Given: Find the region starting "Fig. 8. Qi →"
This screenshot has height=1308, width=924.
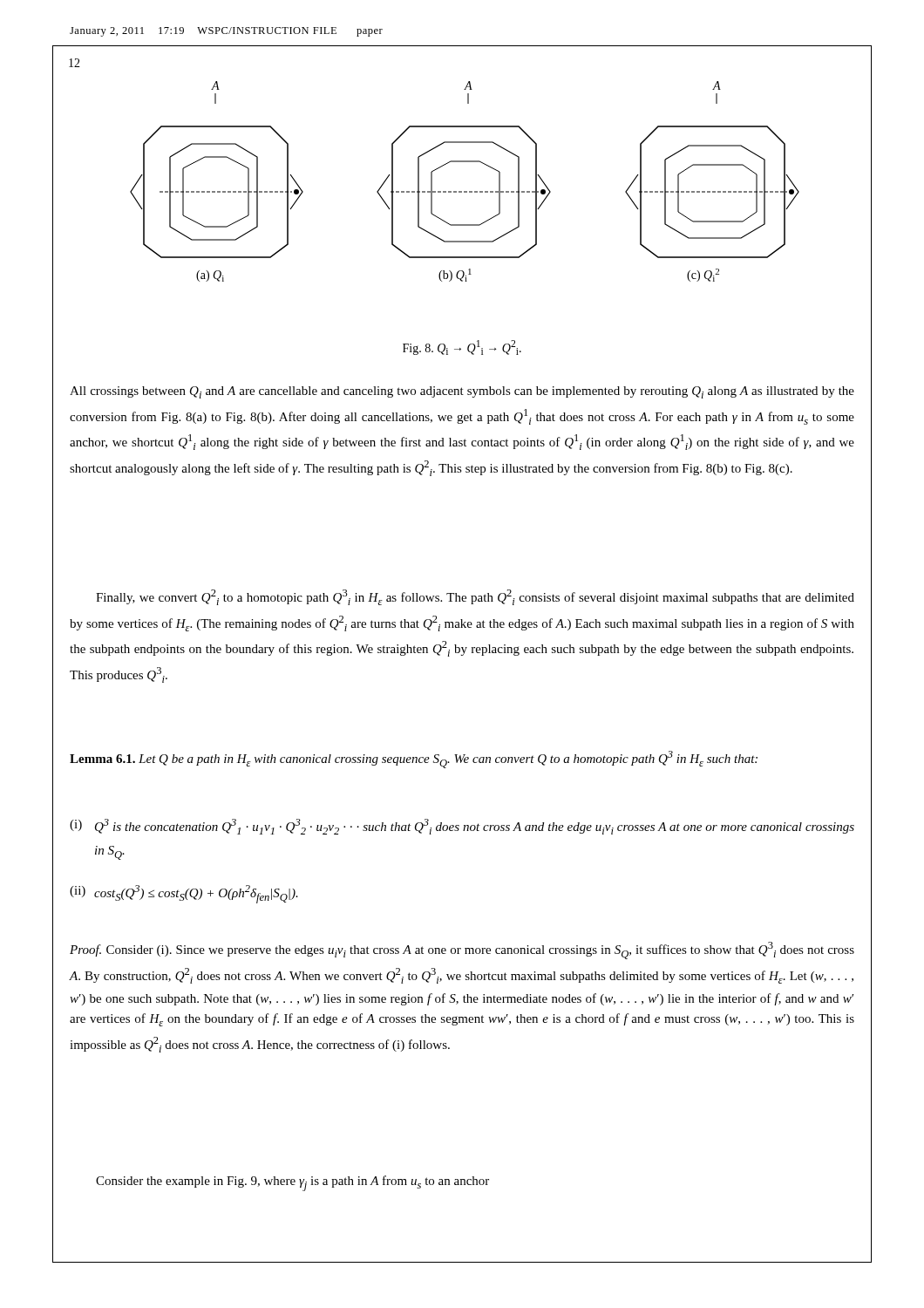Looking at the screenshot, I should pos(462,348).
